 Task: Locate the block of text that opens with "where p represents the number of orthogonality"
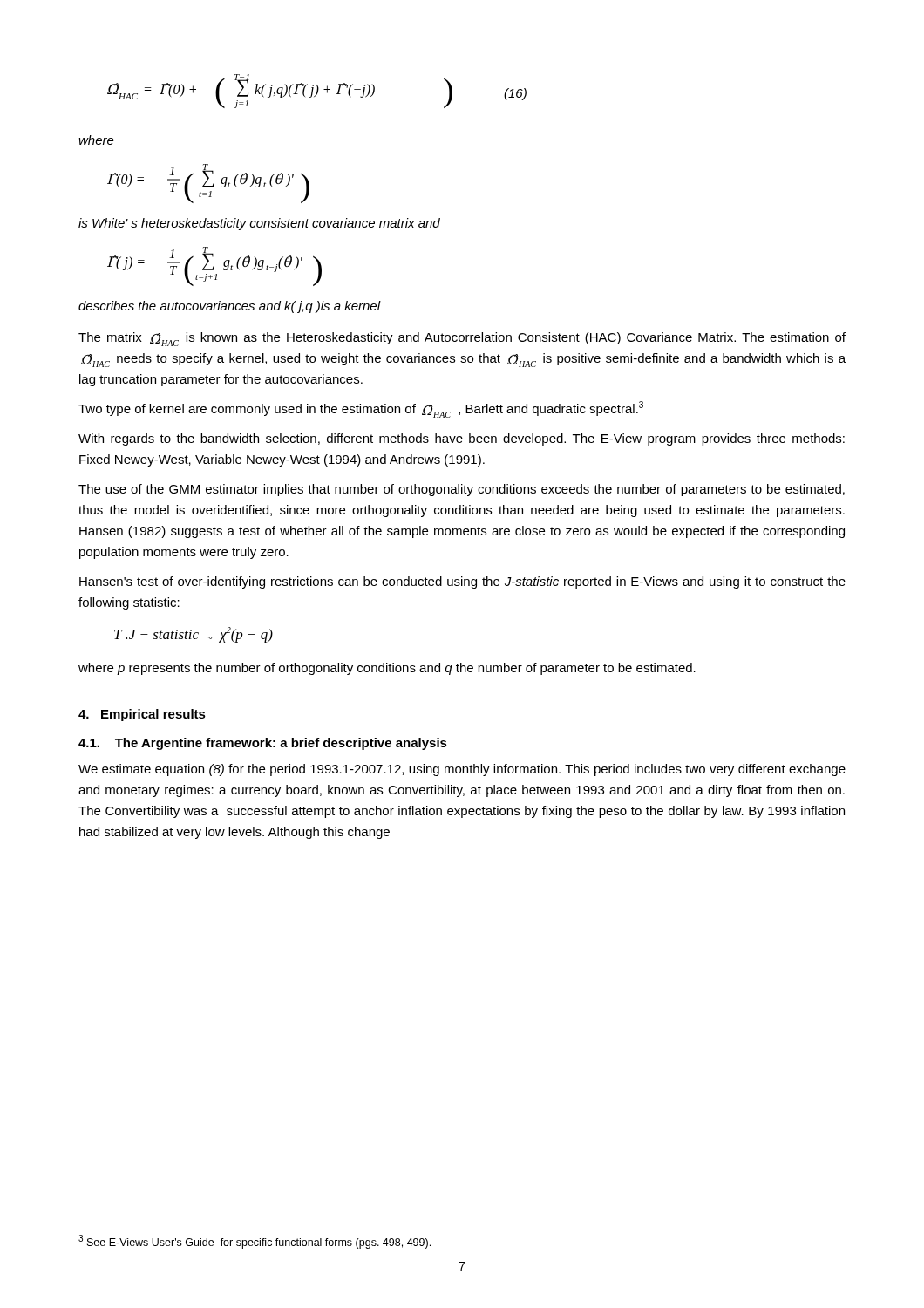point(387,667)
